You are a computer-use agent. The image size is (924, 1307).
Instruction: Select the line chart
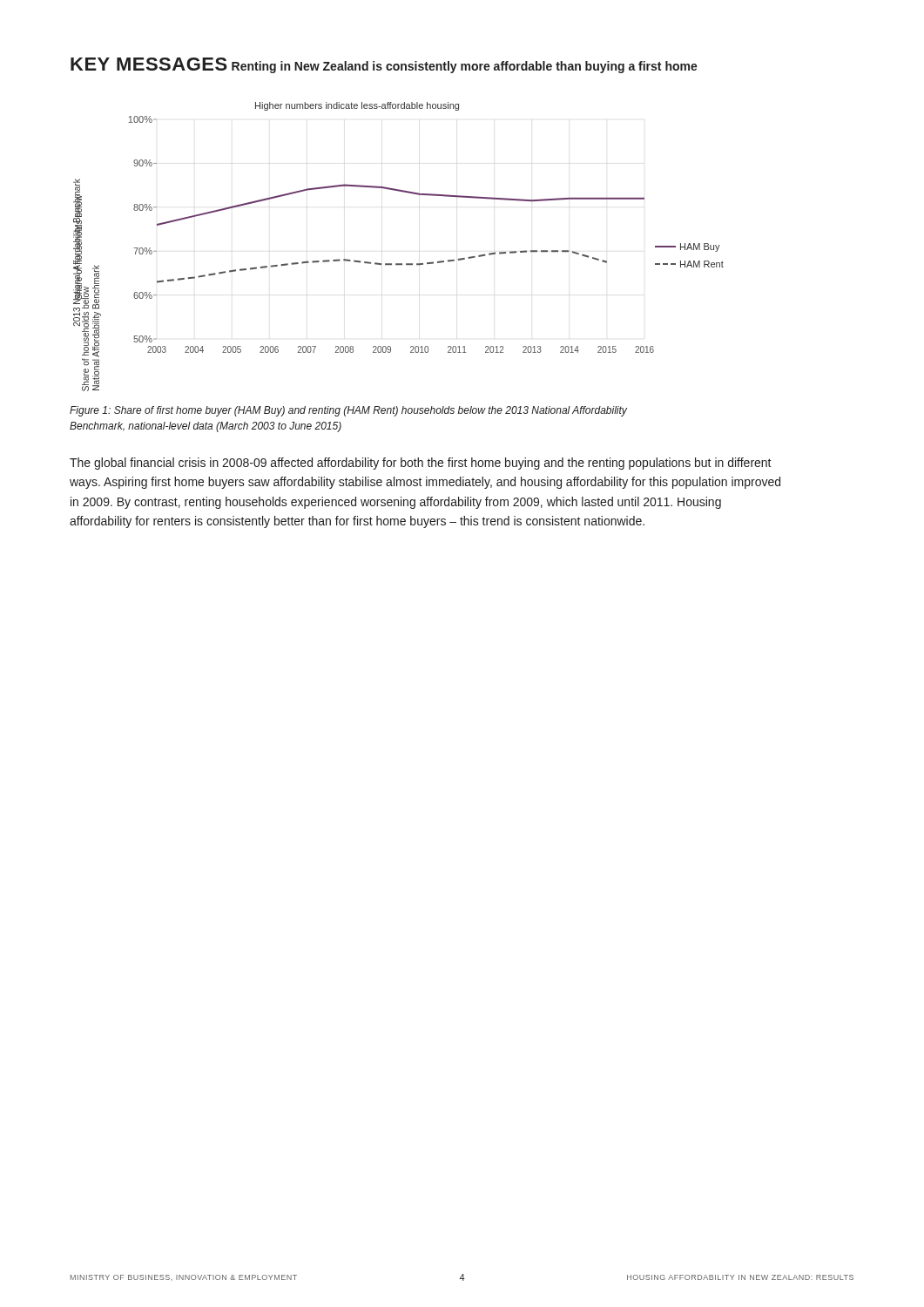click(427, 244)
